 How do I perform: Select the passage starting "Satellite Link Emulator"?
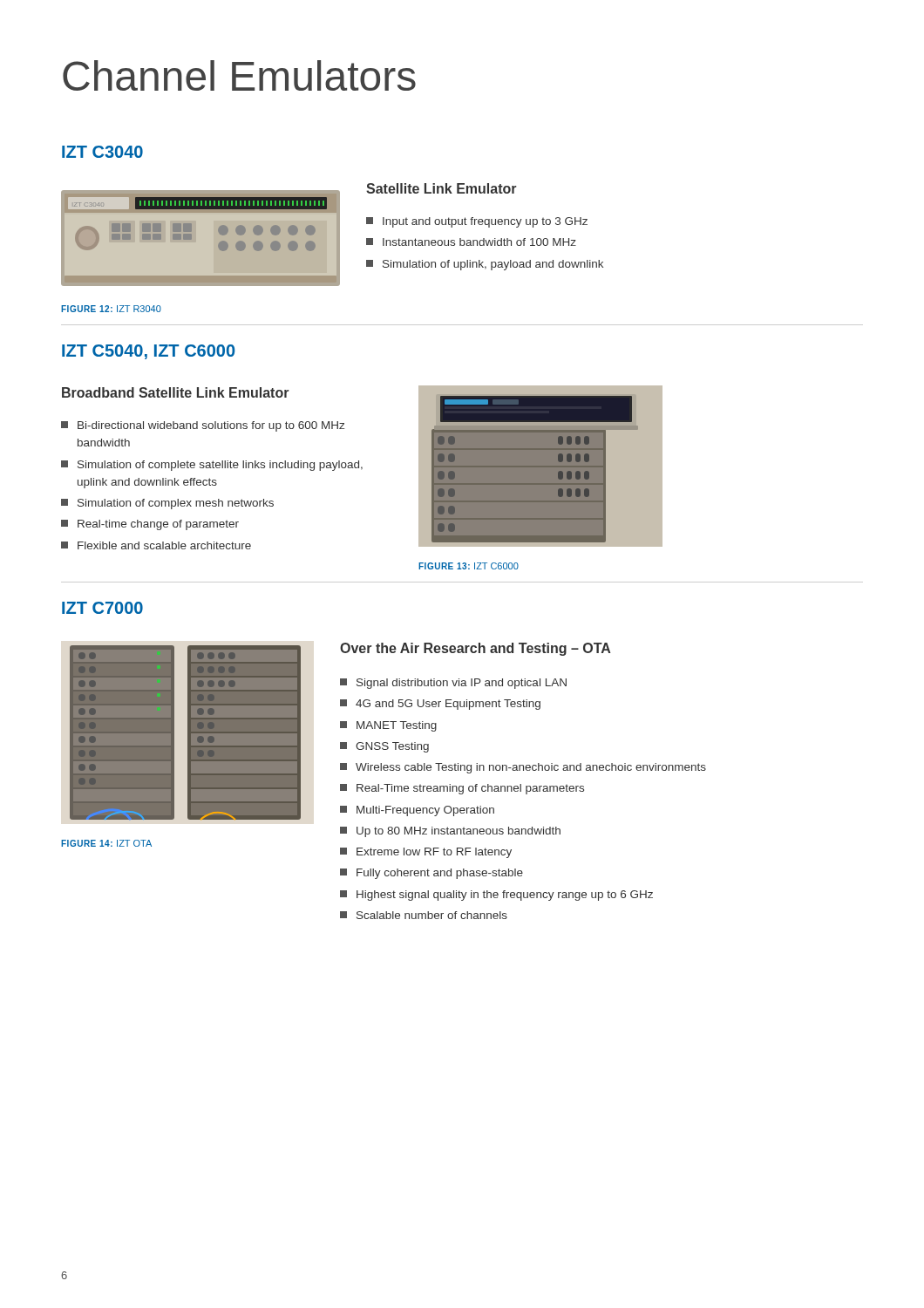[x=441, y=189]
